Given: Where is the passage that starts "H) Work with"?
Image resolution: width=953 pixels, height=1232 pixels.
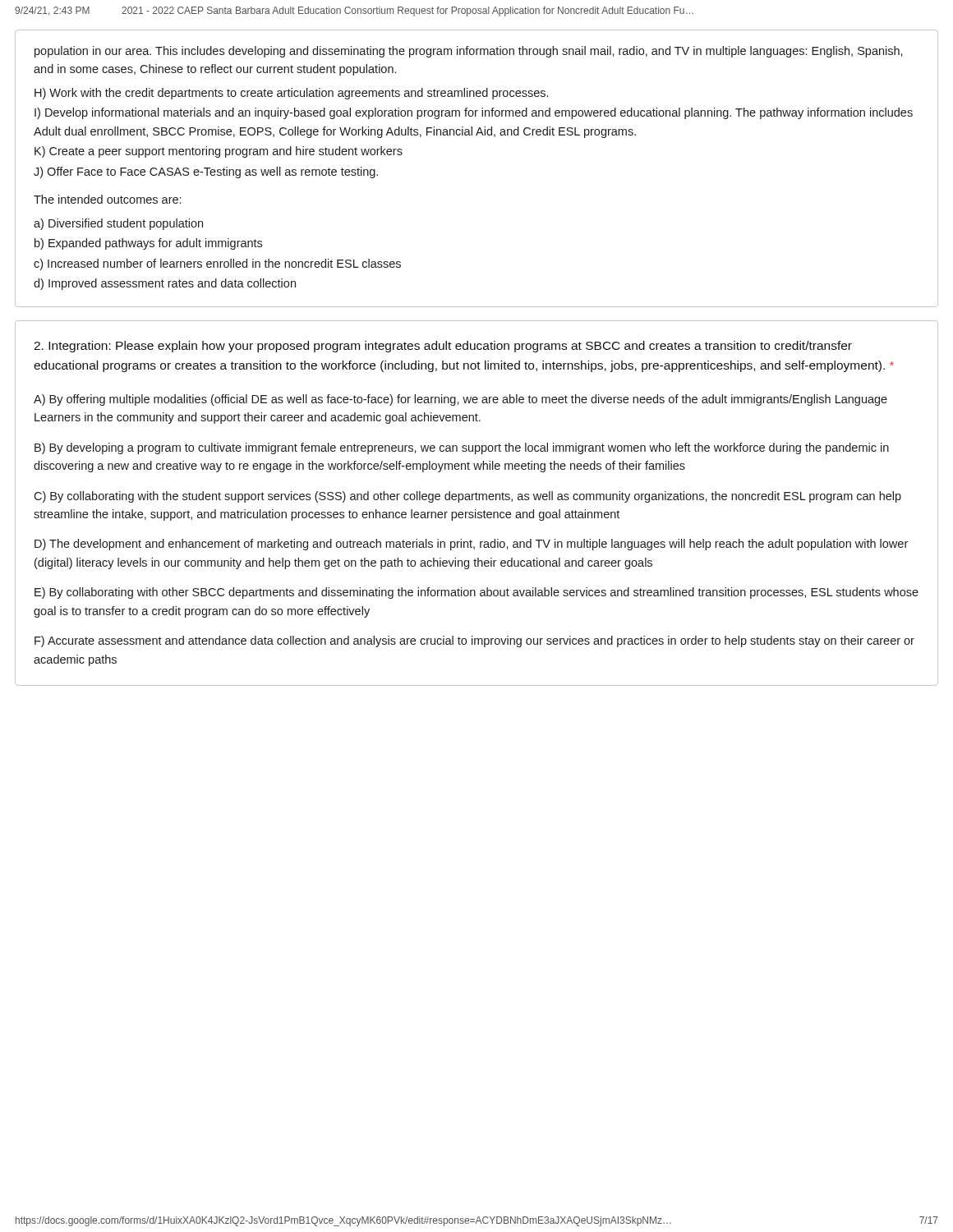Looking at the screenshot, I should click(x=291, y=93).
